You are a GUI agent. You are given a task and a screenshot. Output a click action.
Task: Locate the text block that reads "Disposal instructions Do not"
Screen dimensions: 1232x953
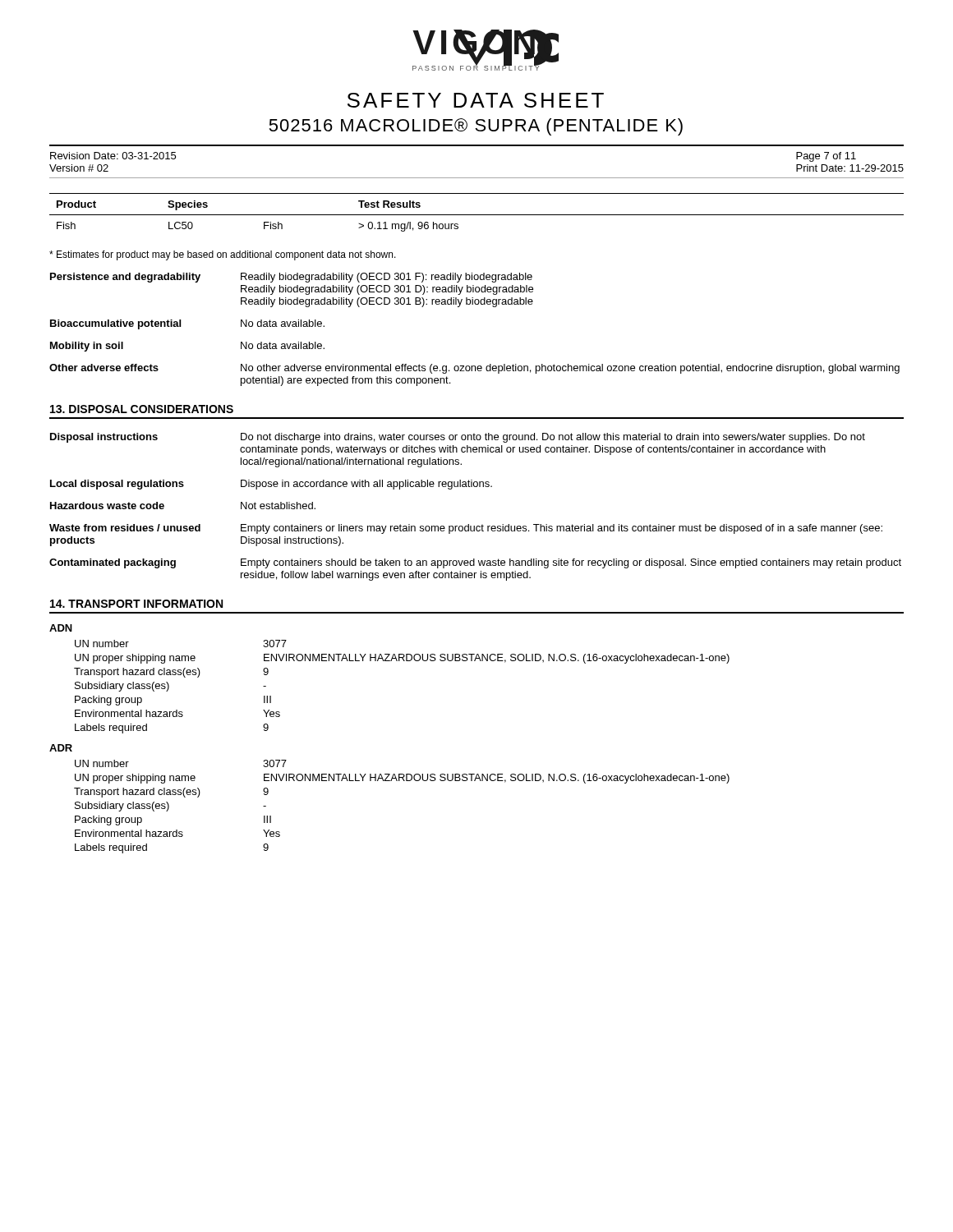coord(476,449)
